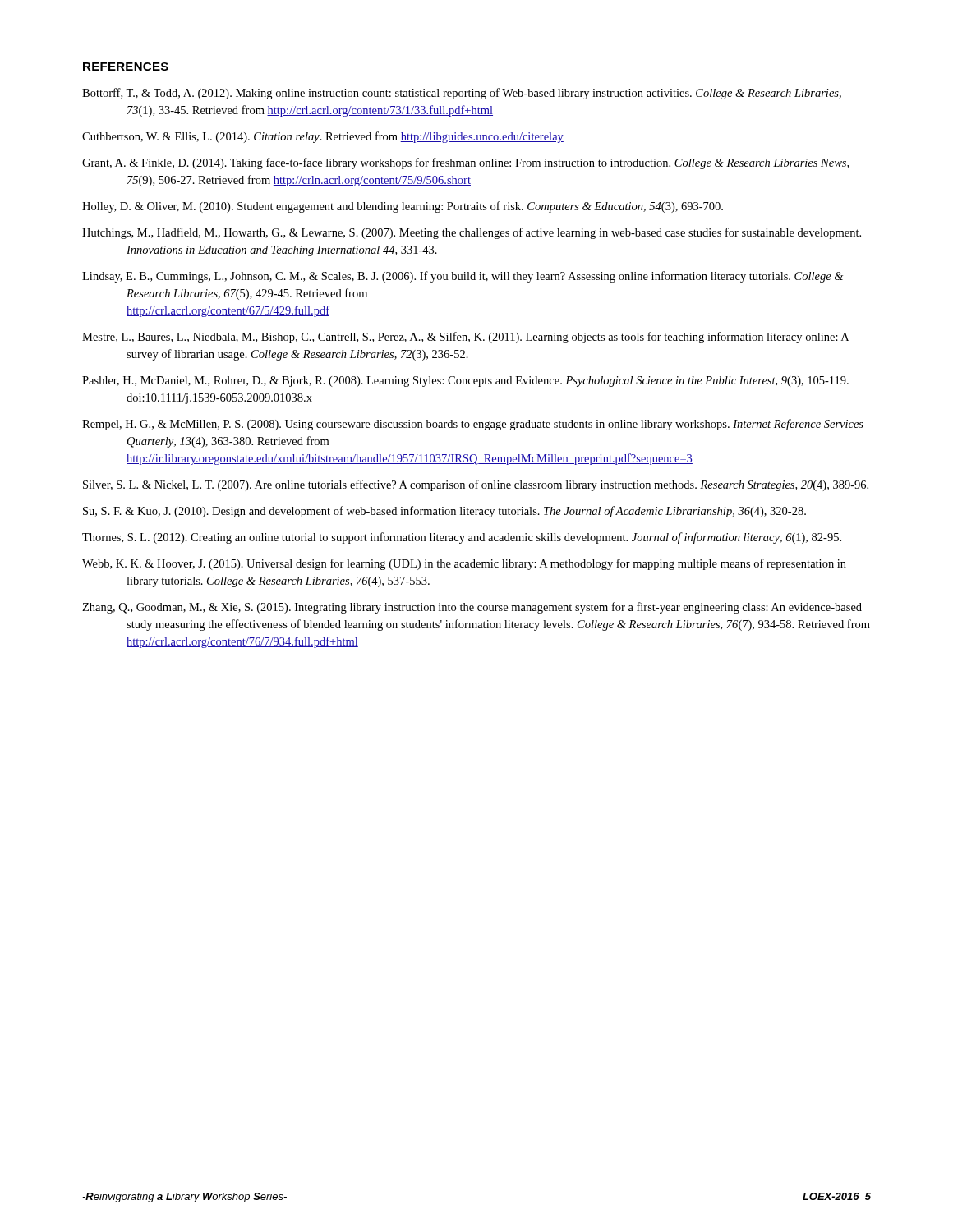Click on the region starting "Thornes, S. L. (2012). Creating an"
This screenshot has height=1232, width=953.
(462, 537)
